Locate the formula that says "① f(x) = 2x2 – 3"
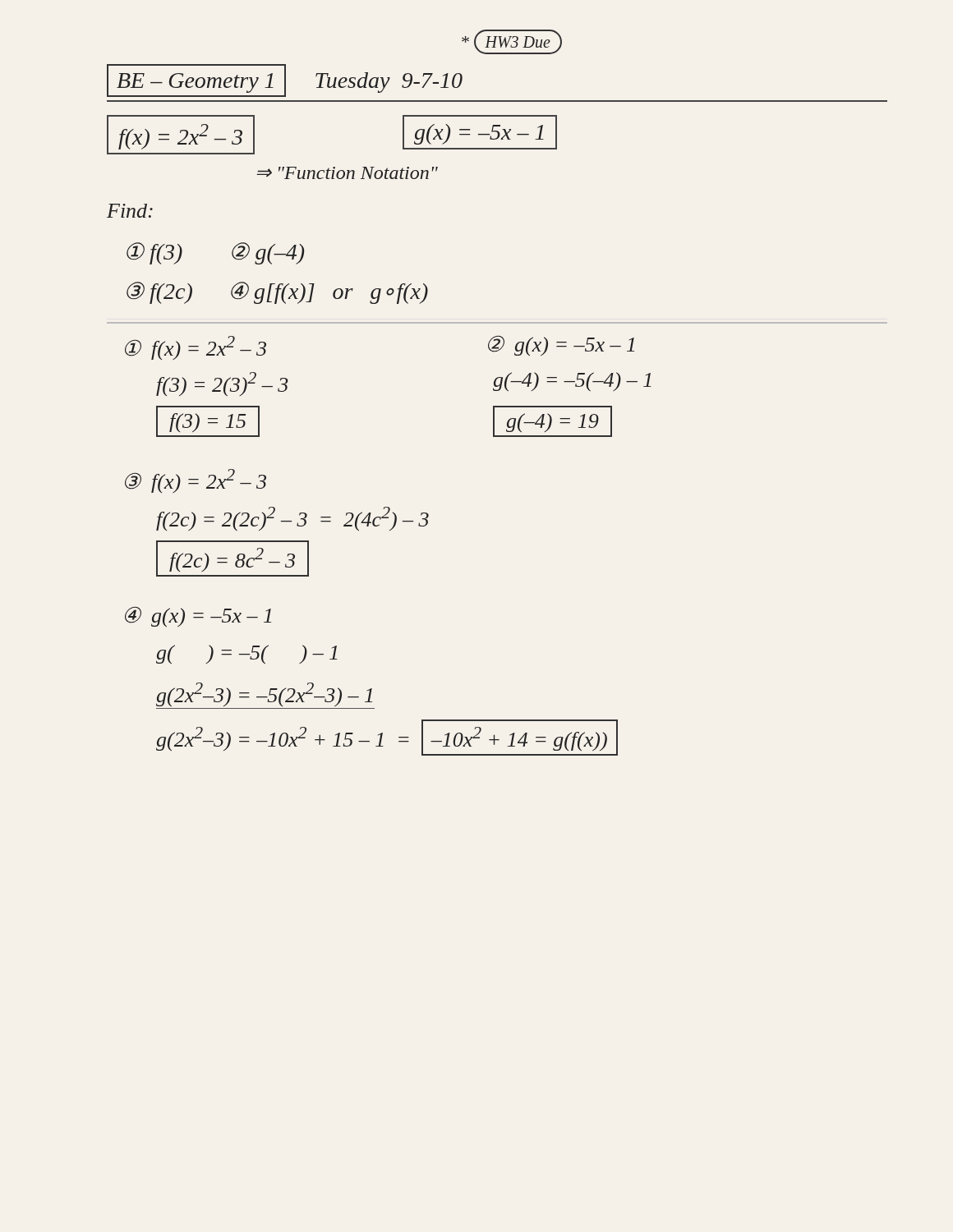 pyautogui.click(x=194, y=346)
